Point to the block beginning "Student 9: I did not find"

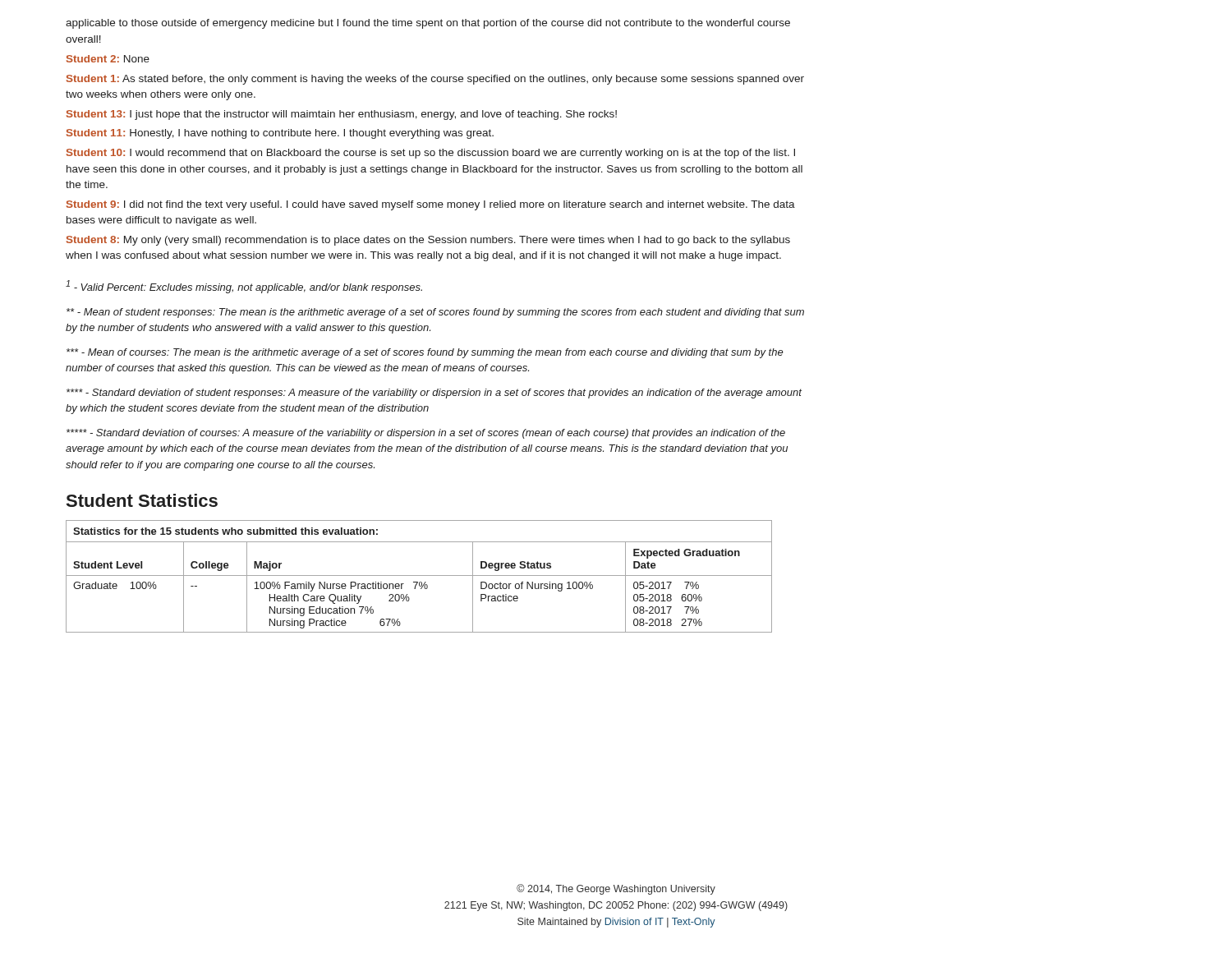(x=430, y=212)
